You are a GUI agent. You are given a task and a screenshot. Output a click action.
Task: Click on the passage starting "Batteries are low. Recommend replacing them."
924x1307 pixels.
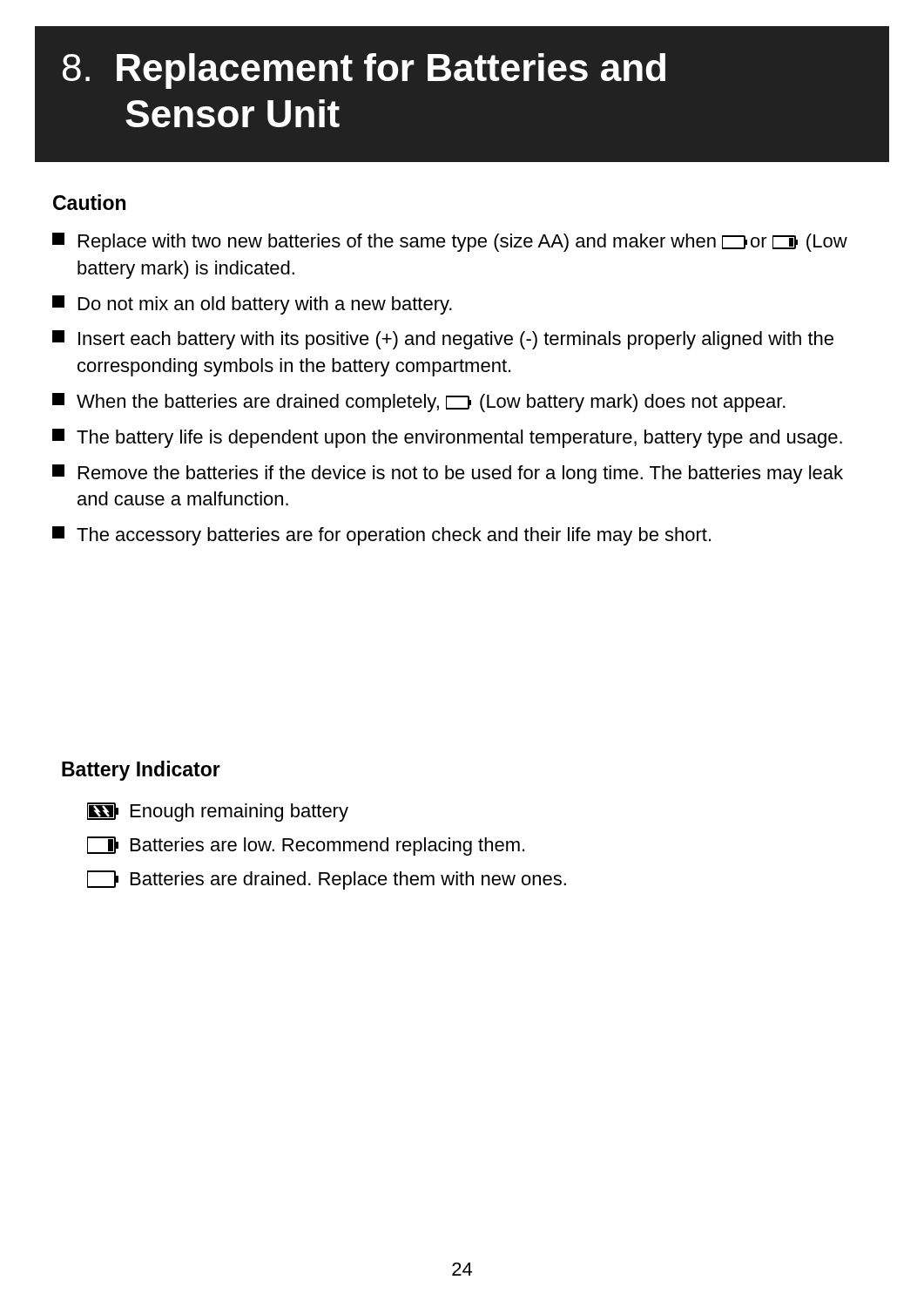(x=307, y=845)
